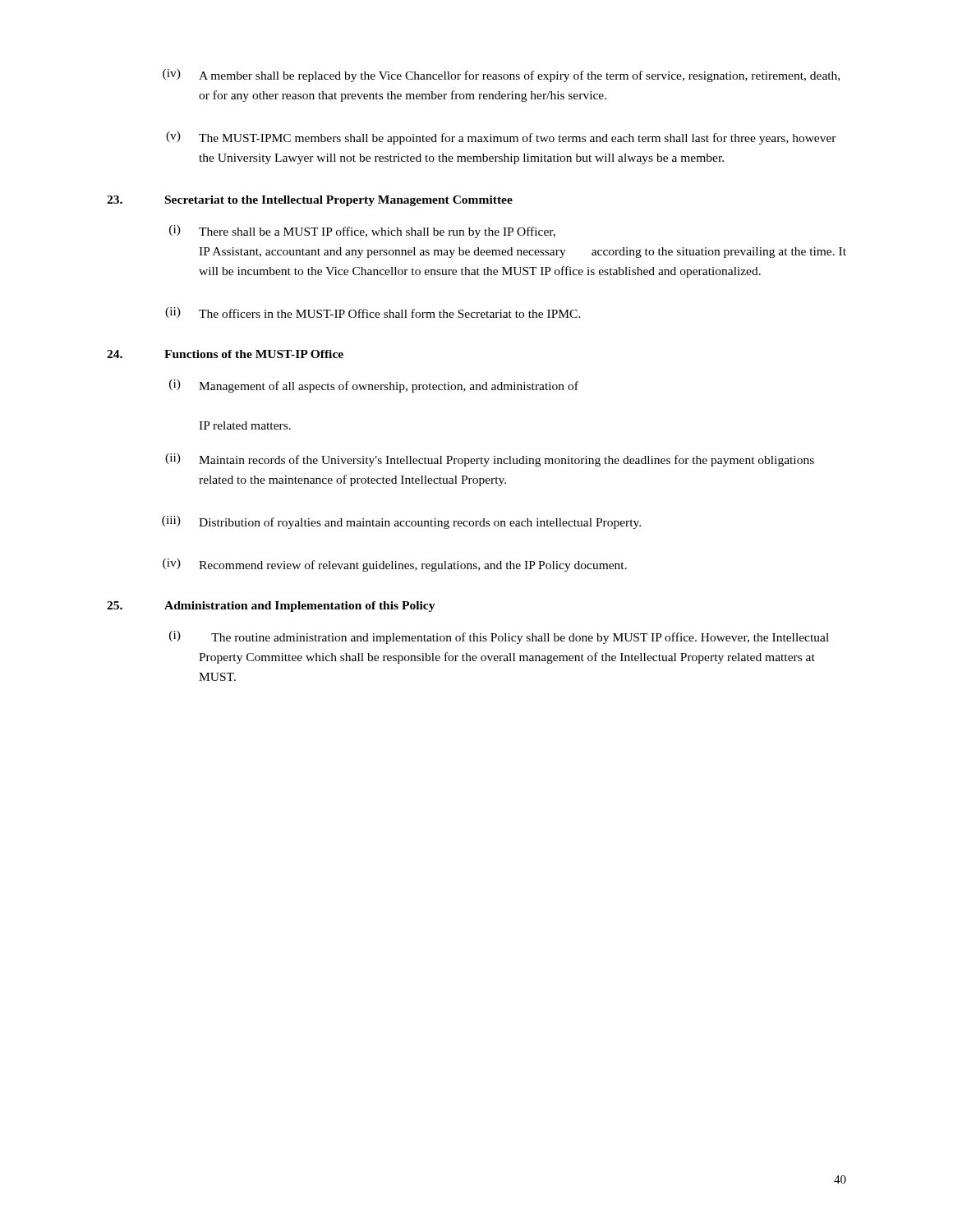Screen dimensions: 1232x953
Task: Find the block starting "(ii) The officers in the"
Action: [476, 314]
